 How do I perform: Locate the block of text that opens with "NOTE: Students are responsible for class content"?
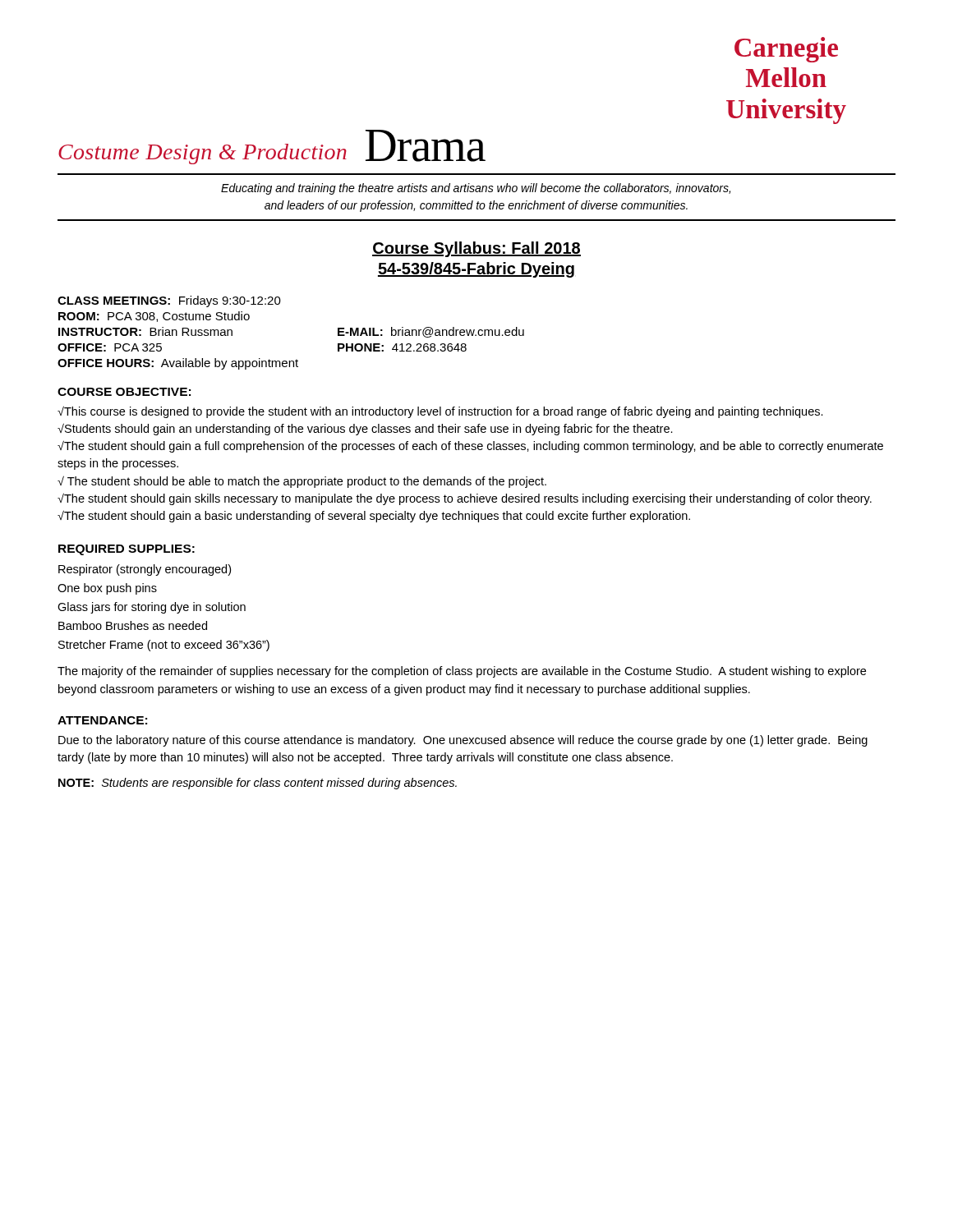tap(258, 782)
